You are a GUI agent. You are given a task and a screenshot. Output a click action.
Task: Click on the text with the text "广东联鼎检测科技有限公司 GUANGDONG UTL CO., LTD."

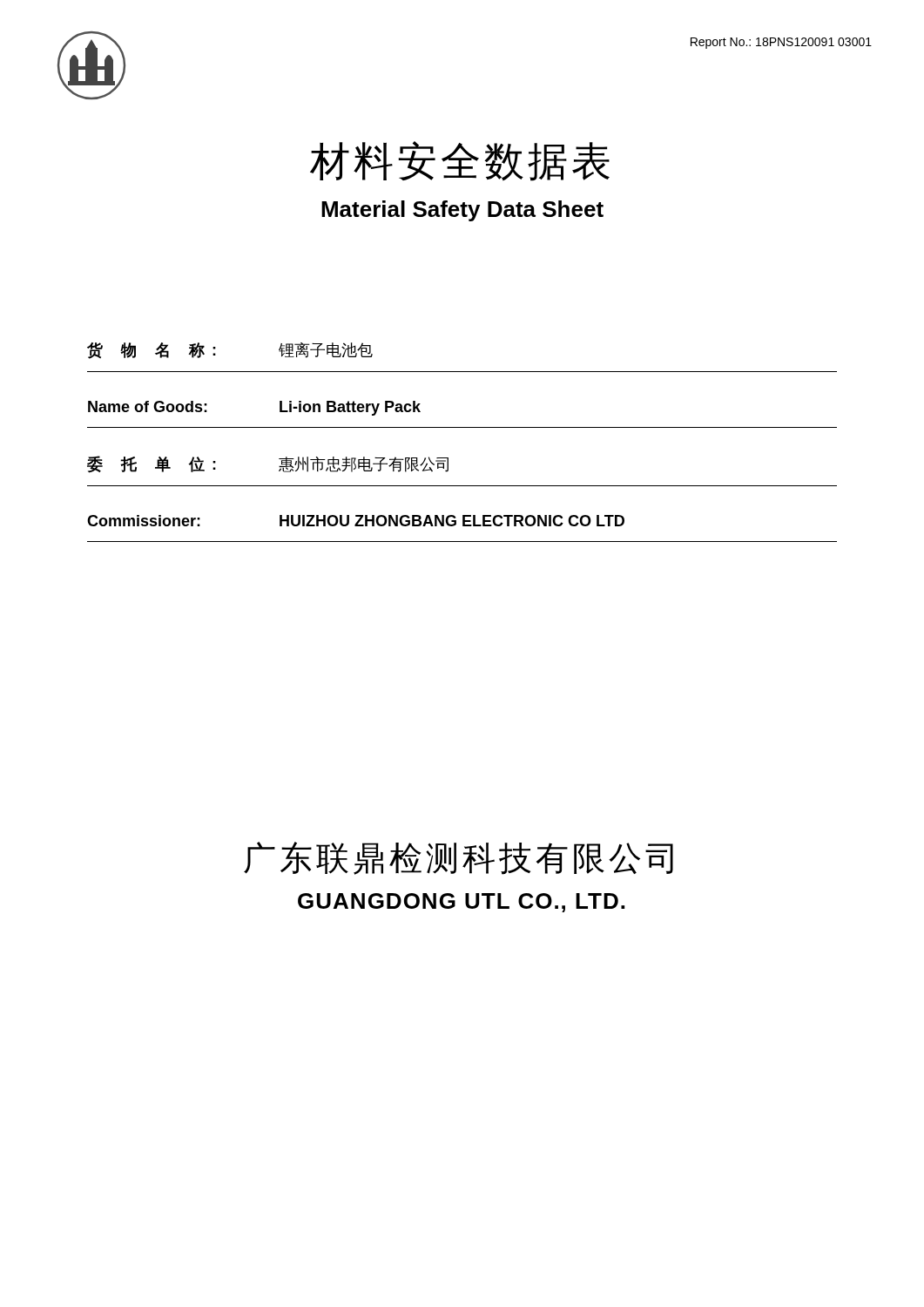(x=462, y=876)
